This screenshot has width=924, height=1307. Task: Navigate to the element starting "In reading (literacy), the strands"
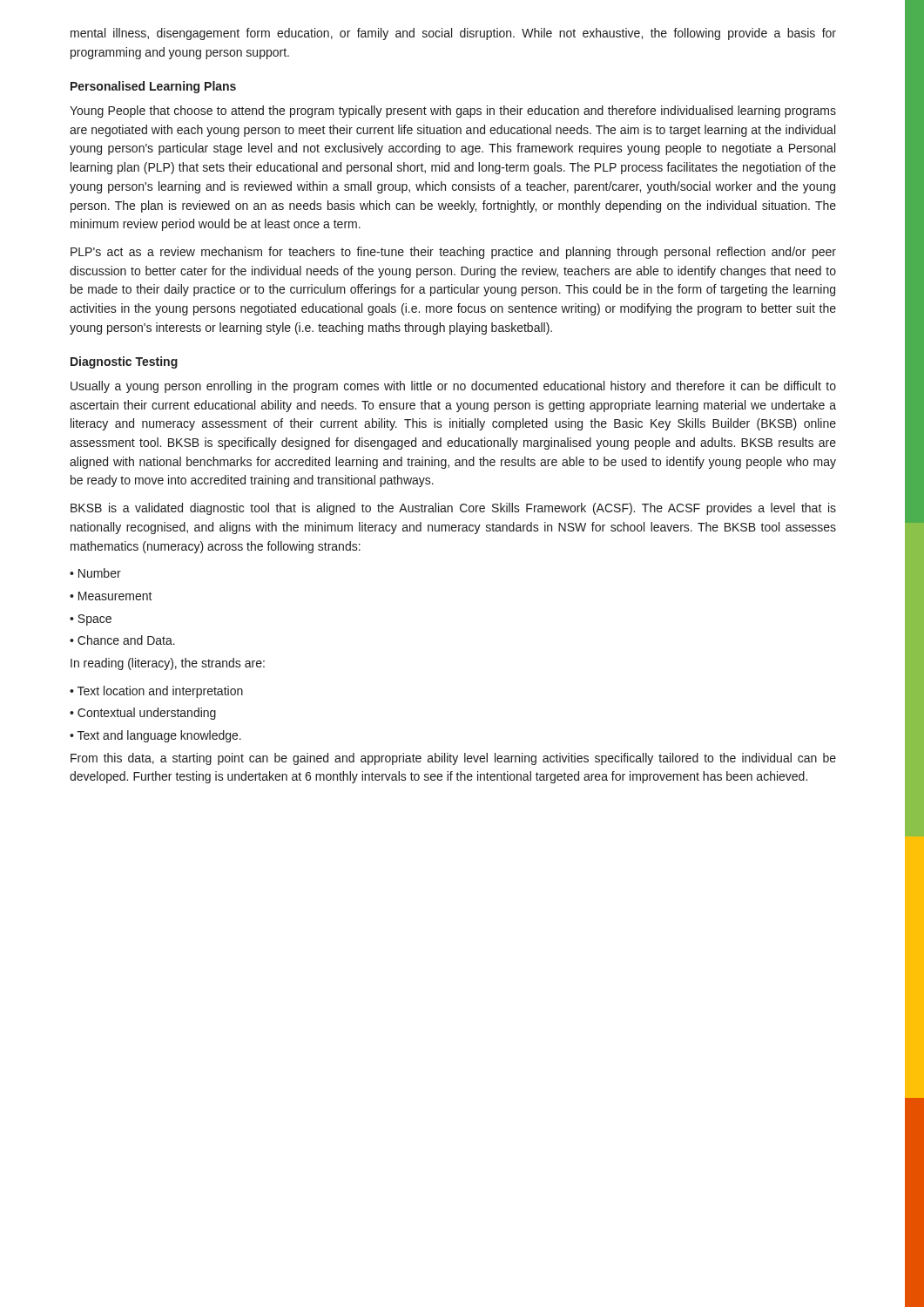[168, 664]
